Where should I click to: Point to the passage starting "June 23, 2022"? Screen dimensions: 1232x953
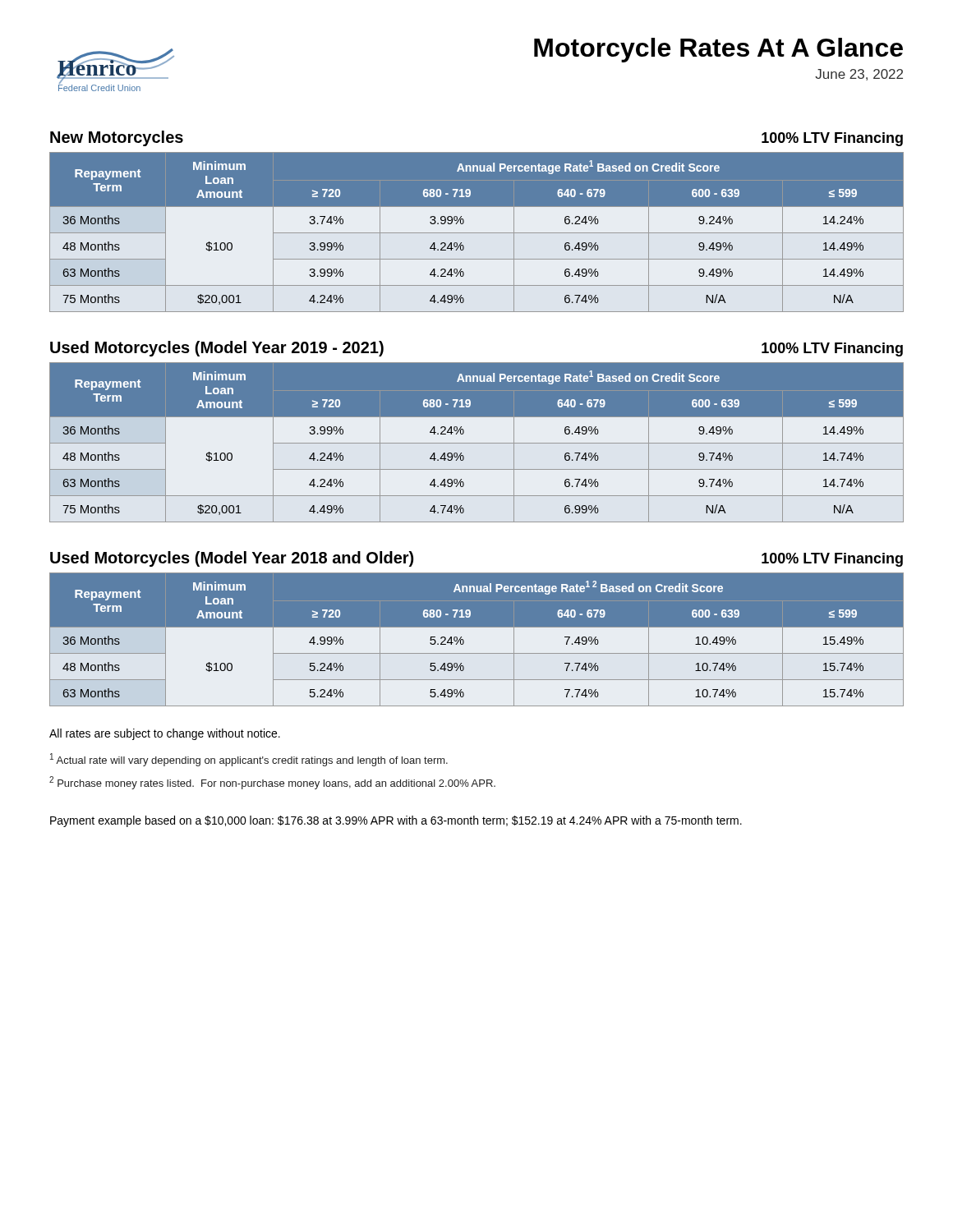(x=859, y=74)
